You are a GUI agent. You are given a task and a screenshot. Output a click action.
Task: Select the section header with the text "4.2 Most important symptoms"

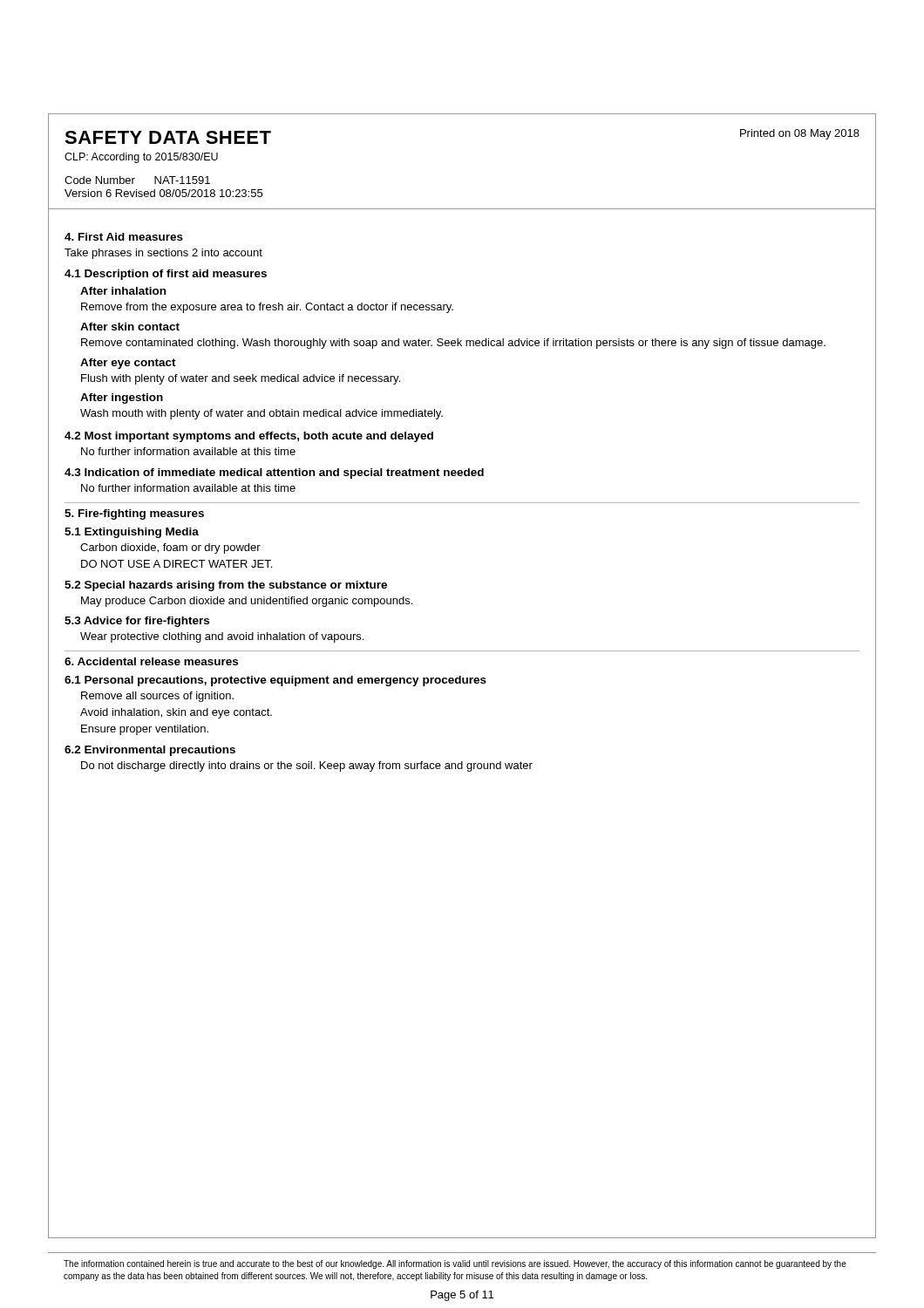coord(249,436)
